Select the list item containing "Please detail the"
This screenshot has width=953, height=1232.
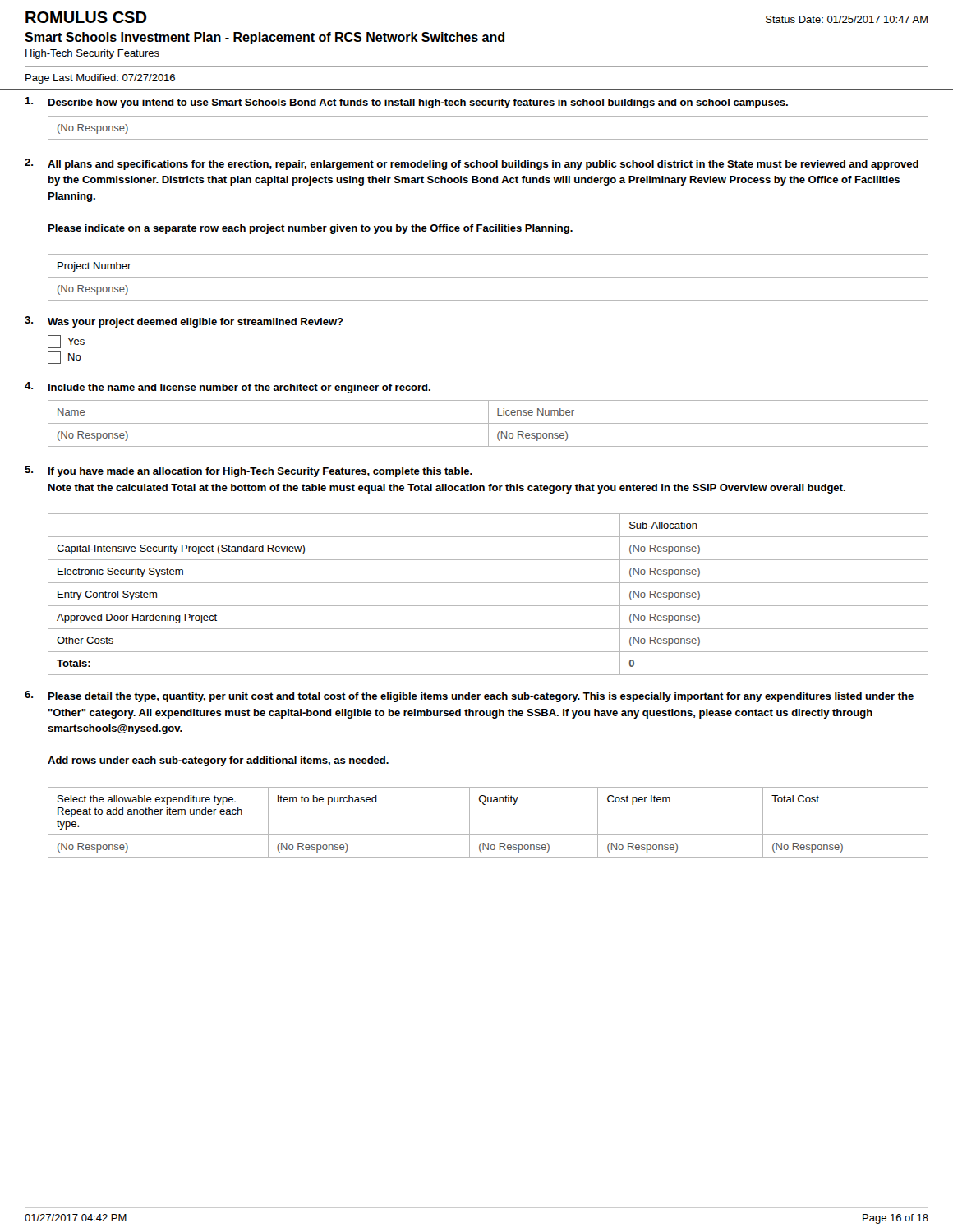tap(488, 728)
